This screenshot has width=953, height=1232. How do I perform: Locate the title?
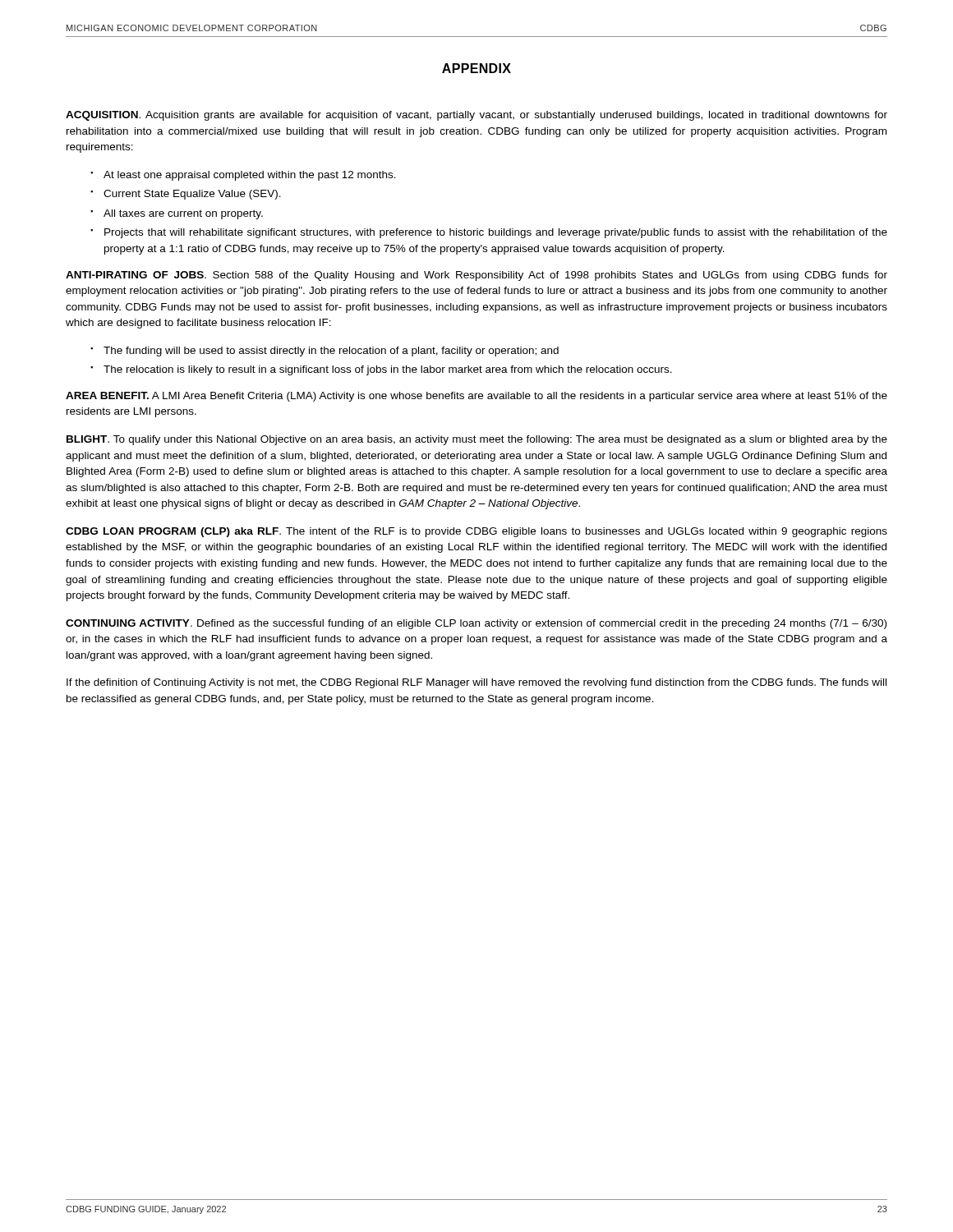point(476,69)
